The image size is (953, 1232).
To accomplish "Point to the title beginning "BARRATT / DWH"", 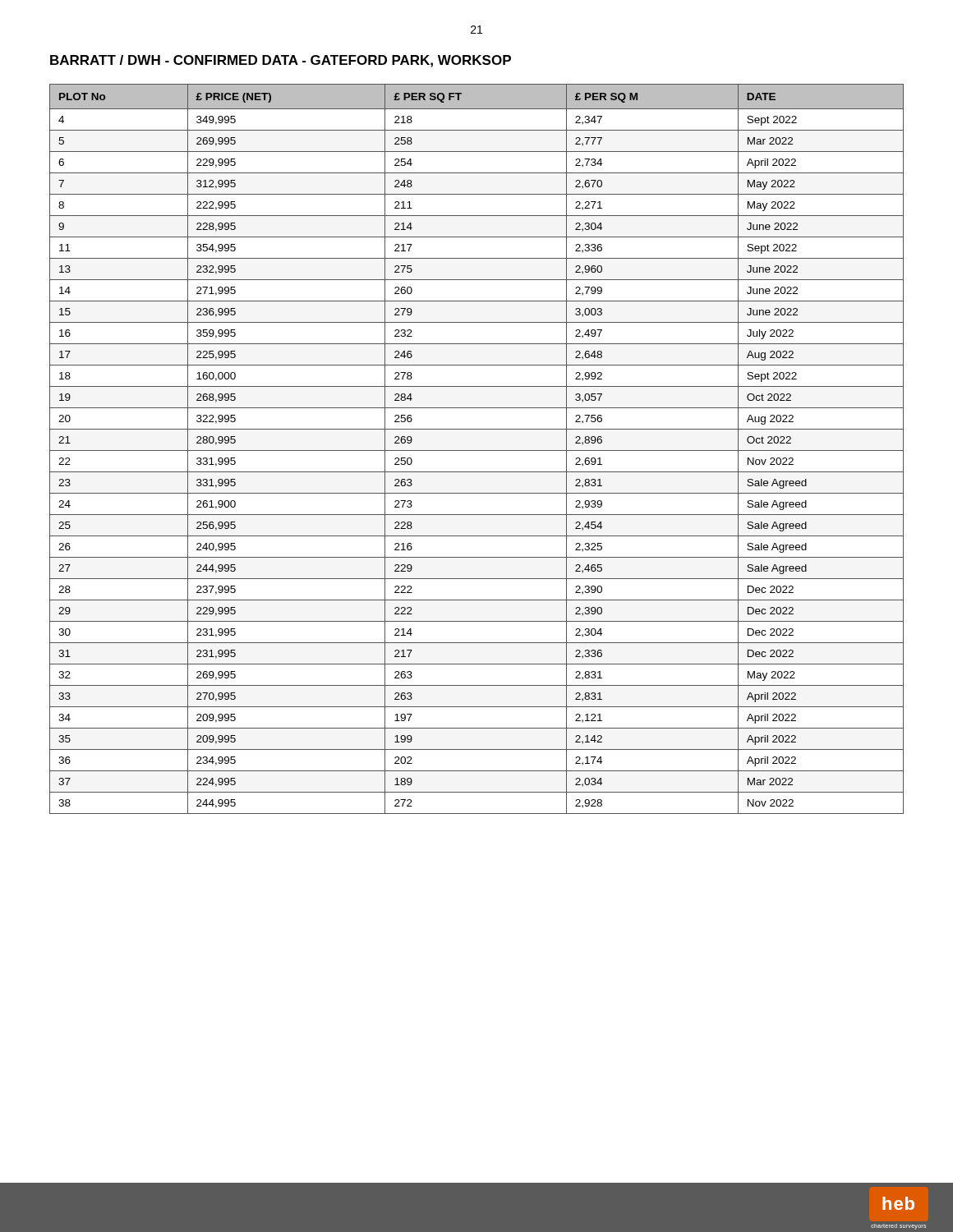I will click(x=476, y=61).
